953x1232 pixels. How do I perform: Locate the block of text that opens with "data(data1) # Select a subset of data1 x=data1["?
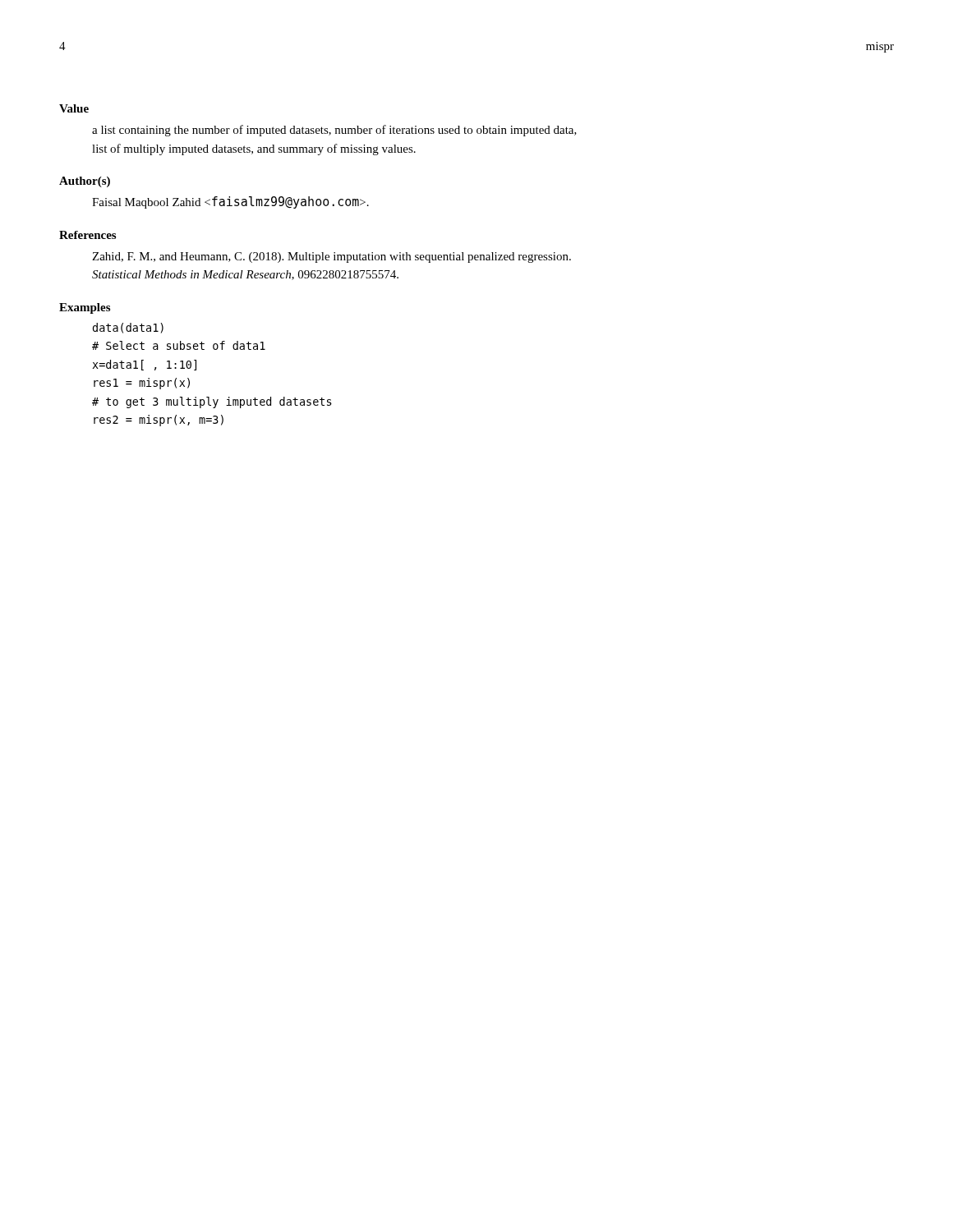tap(128, 328)
